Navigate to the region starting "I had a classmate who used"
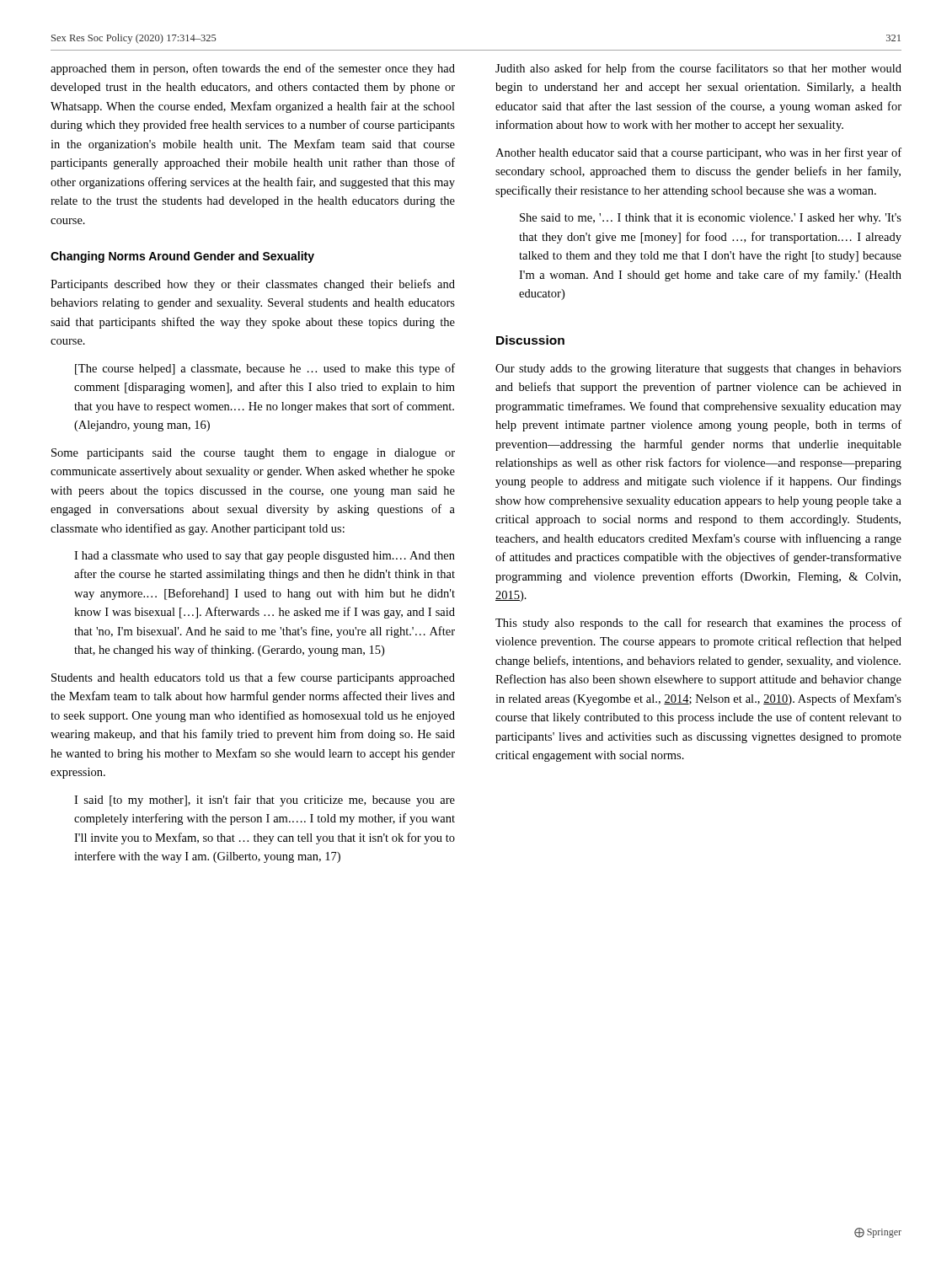Viewport: 952px width, 1264px height. (x=265, y=603)
